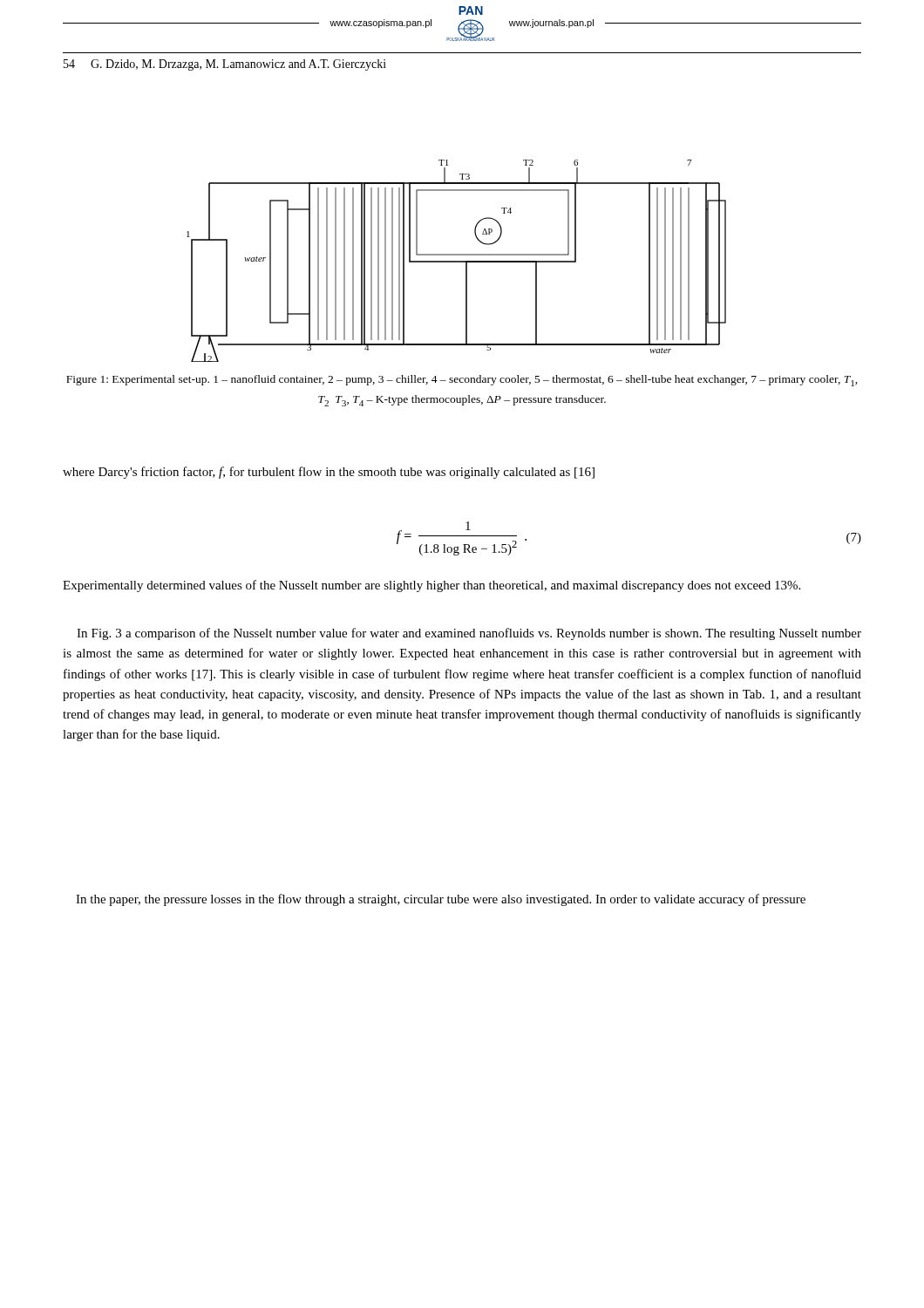Locate the element starting "Experimentally determined values"
This screenshot has width=924, height=1308.
click(x=432, y=585)
